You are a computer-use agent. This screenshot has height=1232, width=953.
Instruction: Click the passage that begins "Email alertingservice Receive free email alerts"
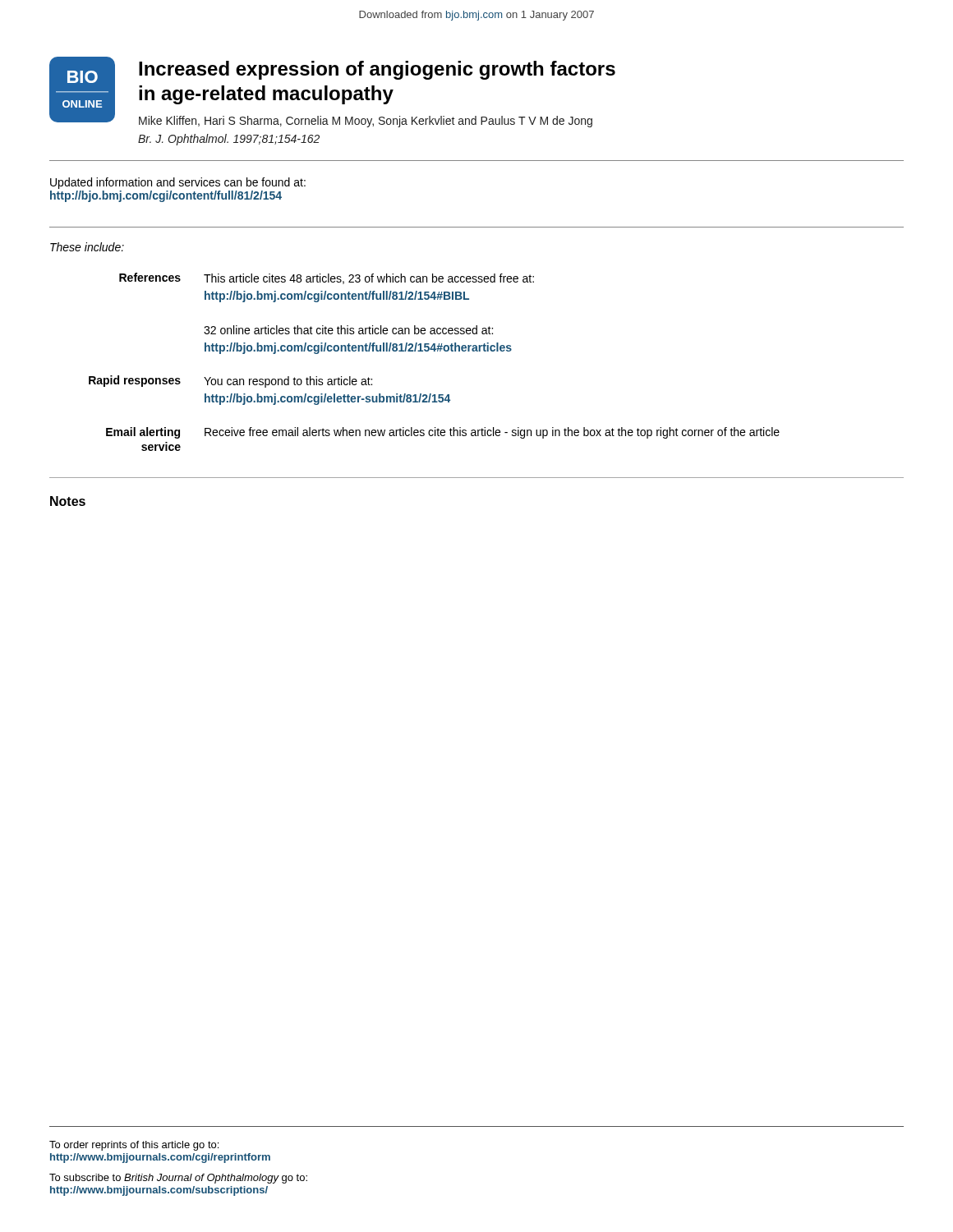coord(476,439)
